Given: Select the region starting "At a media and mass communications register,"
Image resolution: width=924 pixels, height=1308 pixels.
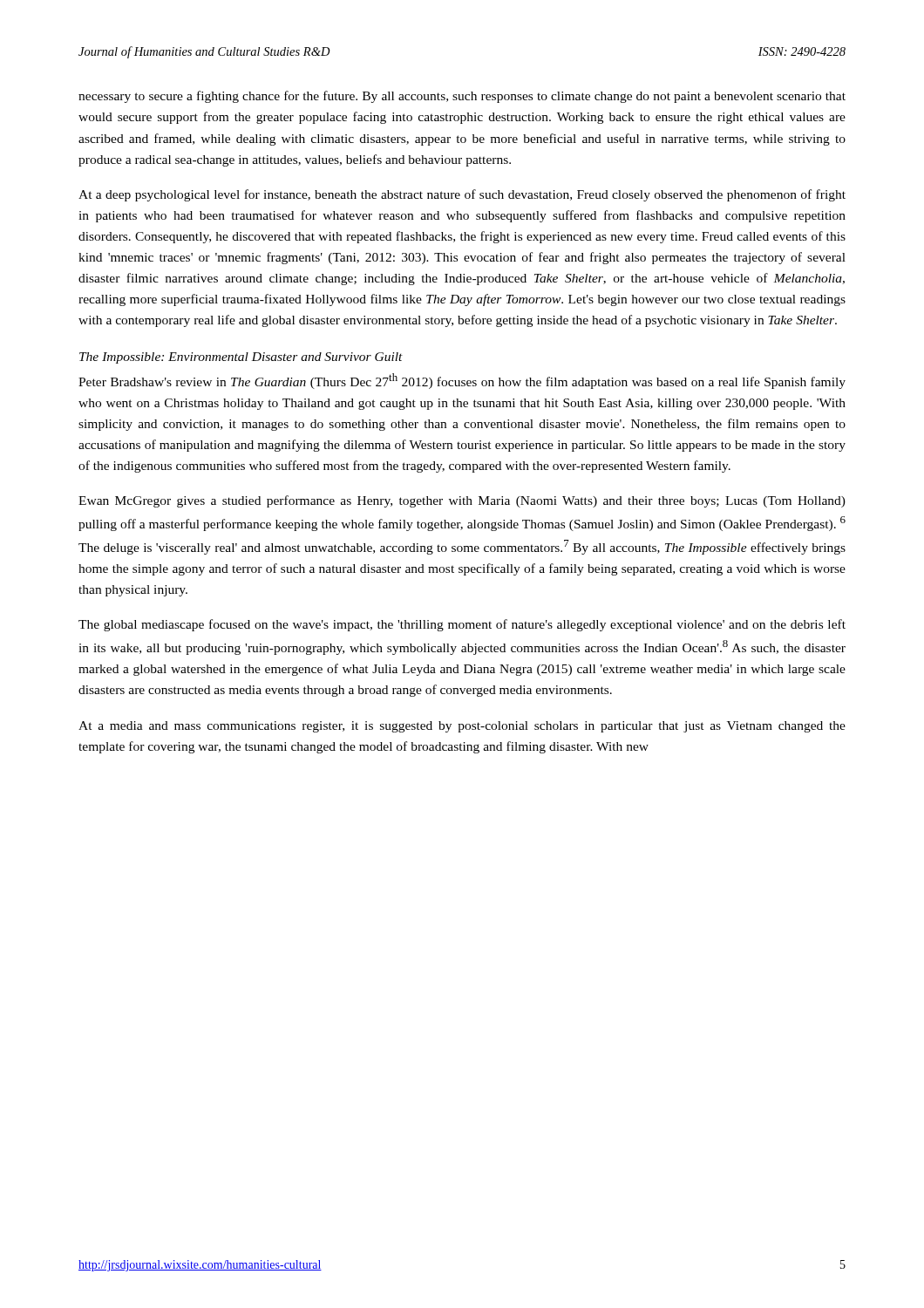Looking at the screenshot, I should click(462, 735).
